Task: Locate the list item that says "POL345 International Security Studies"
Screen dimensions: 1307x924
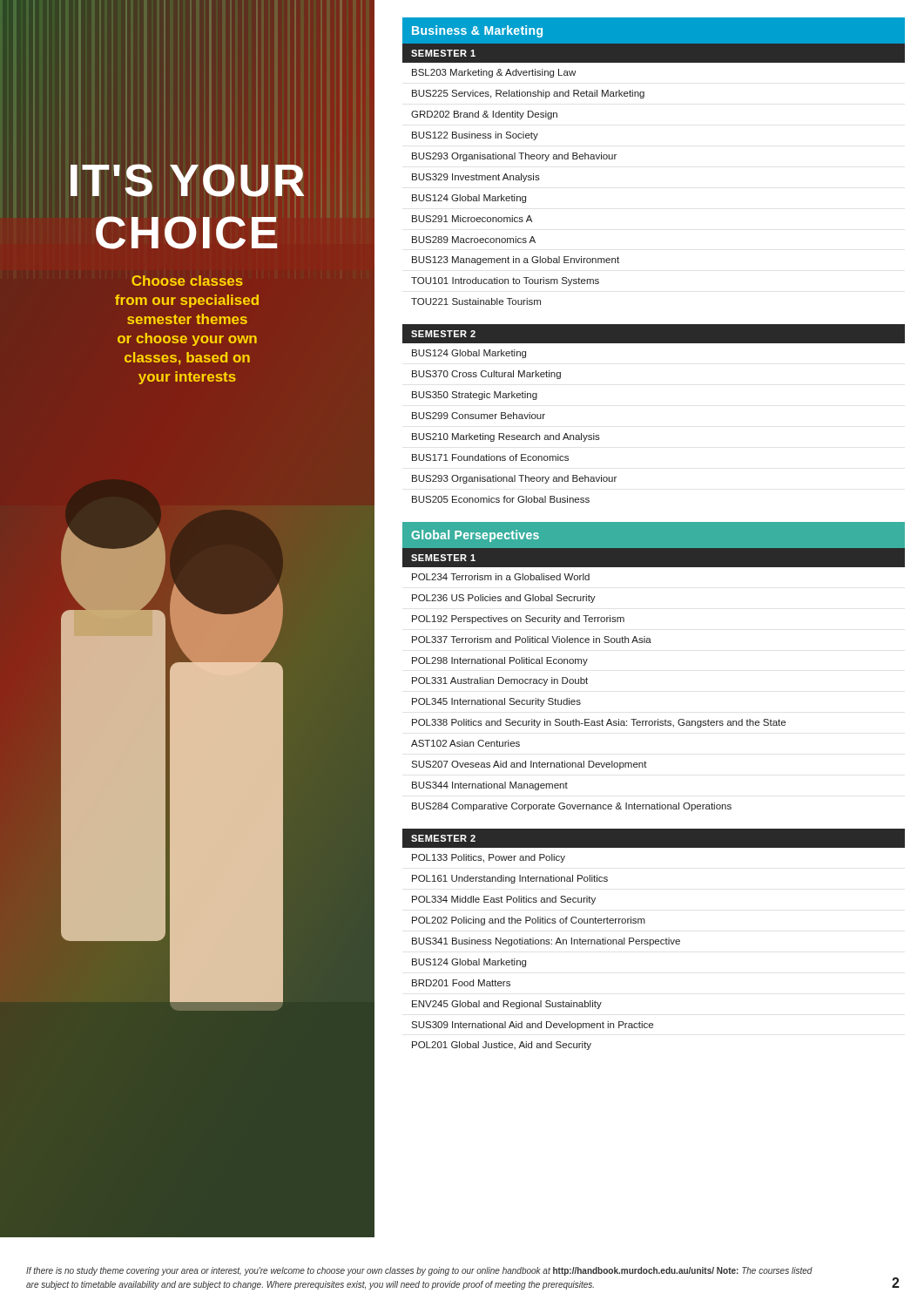Action: tap(496, 702)
